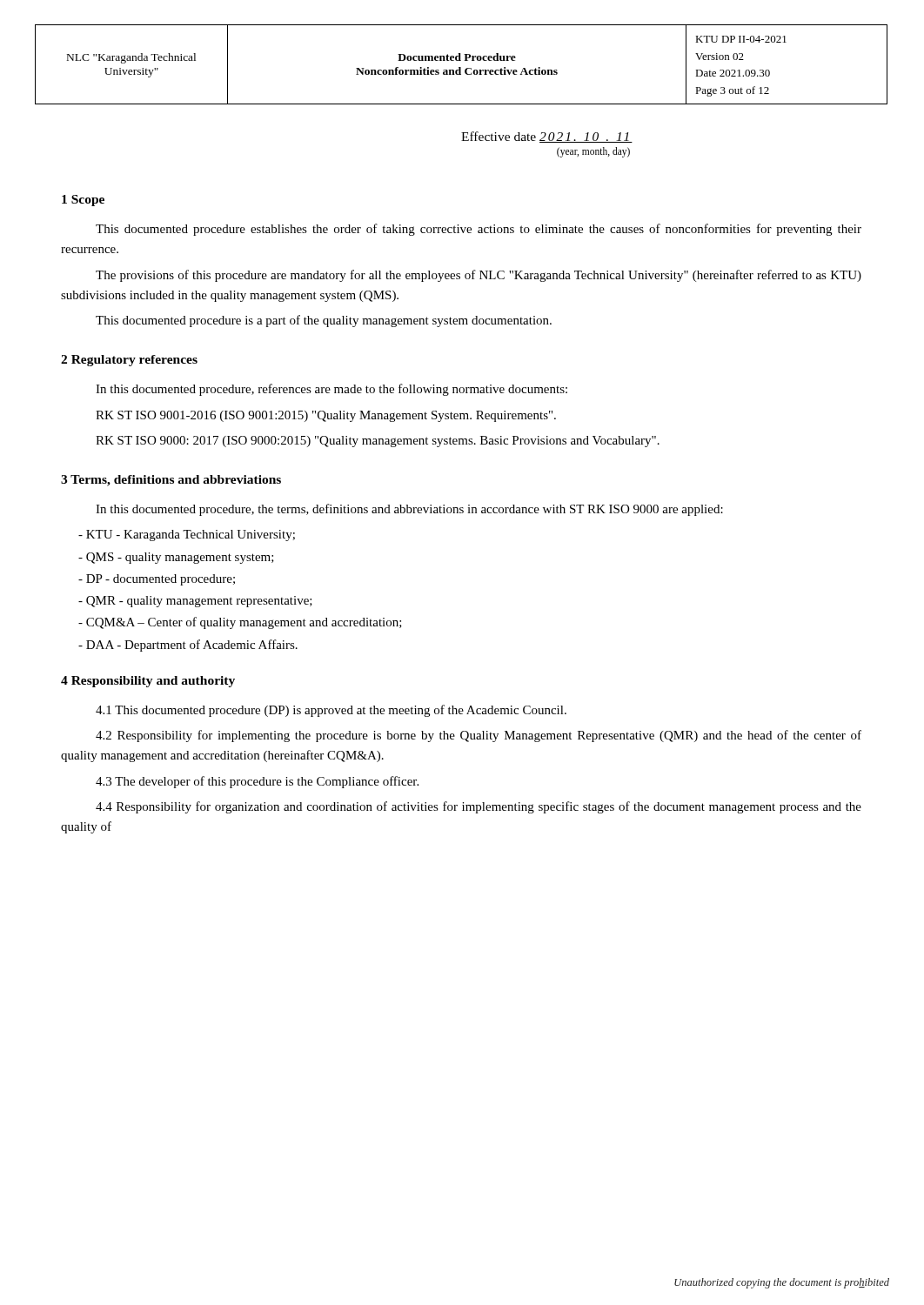The height and width of the screenshot is (1305, 924).
Task: Find the block starting "The provisions of"
Action: click(x=461, y=285)
